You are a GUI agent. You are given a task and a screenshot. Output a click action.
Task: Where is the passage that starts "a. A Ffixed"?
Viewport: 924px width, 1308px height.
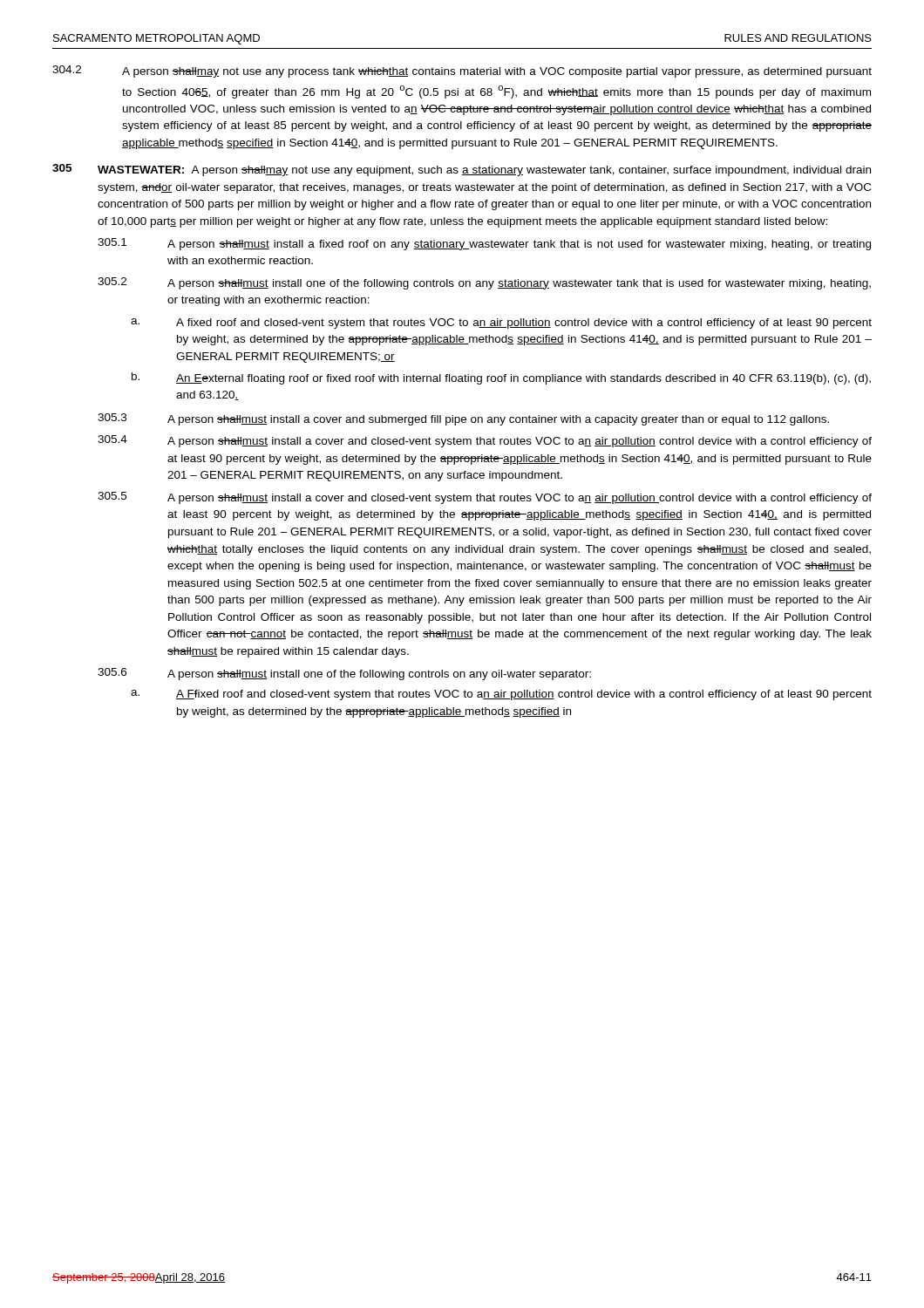(501, 702)
